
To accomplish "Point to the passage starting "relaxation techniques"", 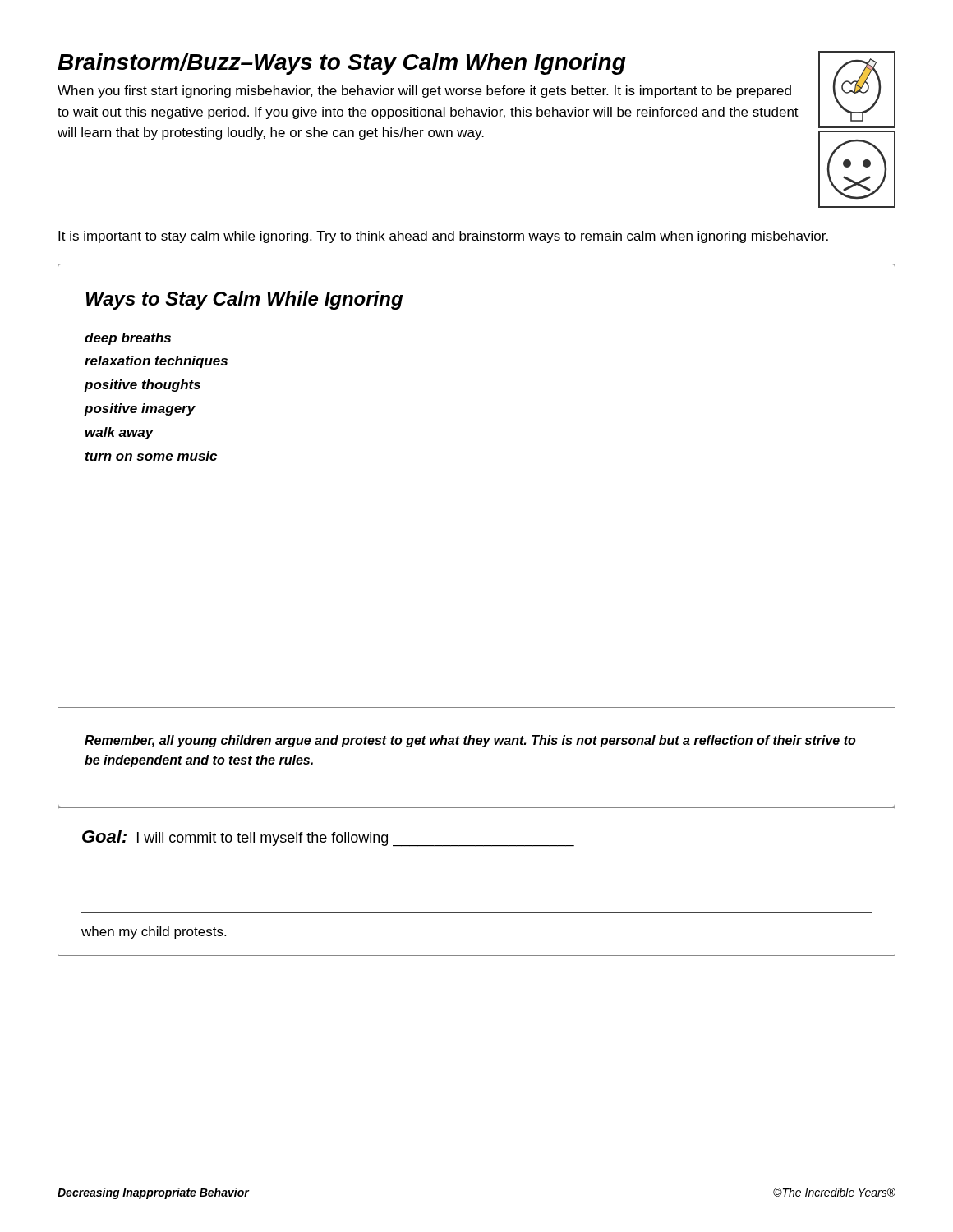I will 156,361.
